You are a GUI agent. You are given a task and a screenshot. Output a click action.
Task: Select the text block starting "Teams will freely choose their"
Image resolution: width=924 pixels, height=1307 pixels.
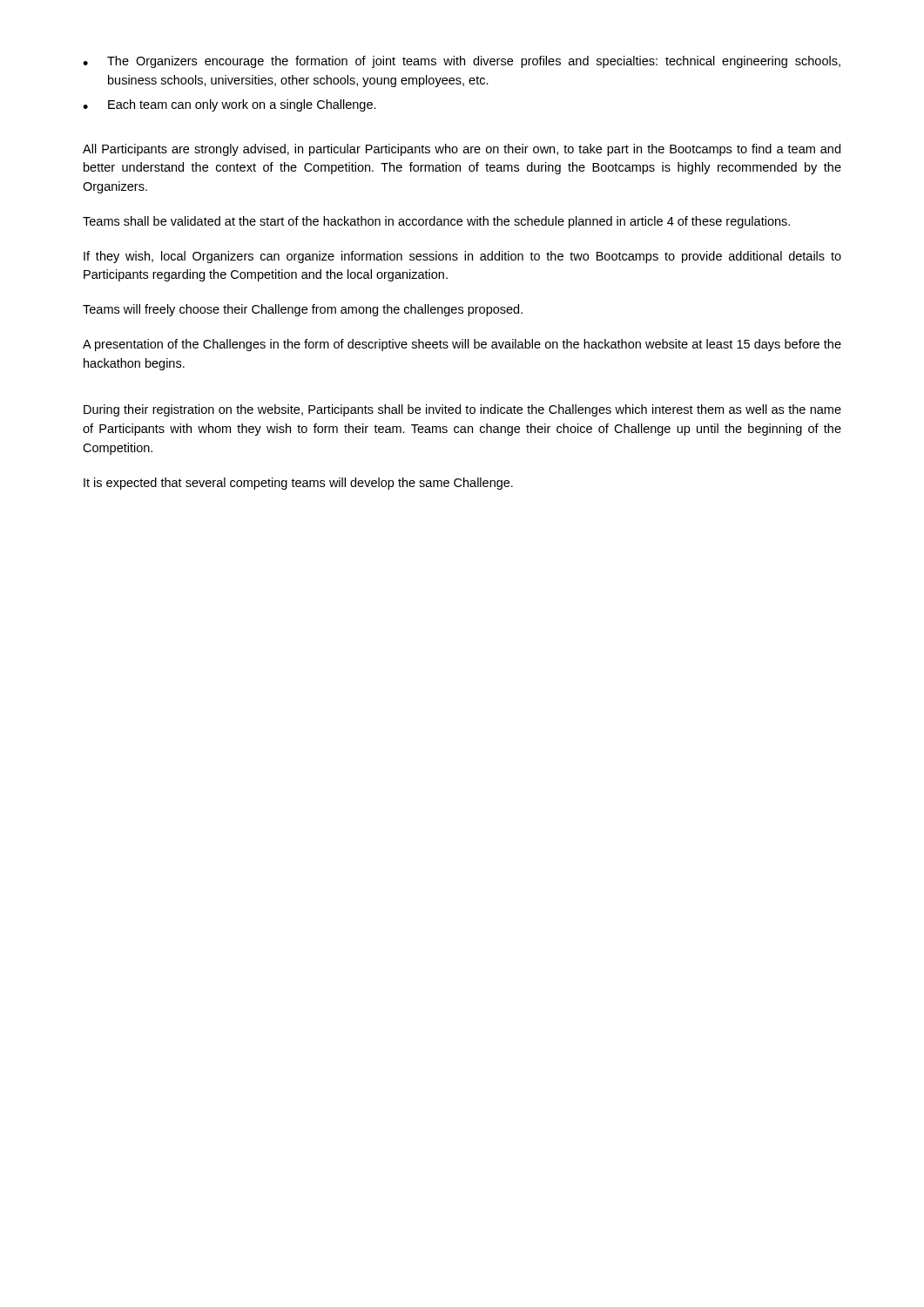coord(303,309)
